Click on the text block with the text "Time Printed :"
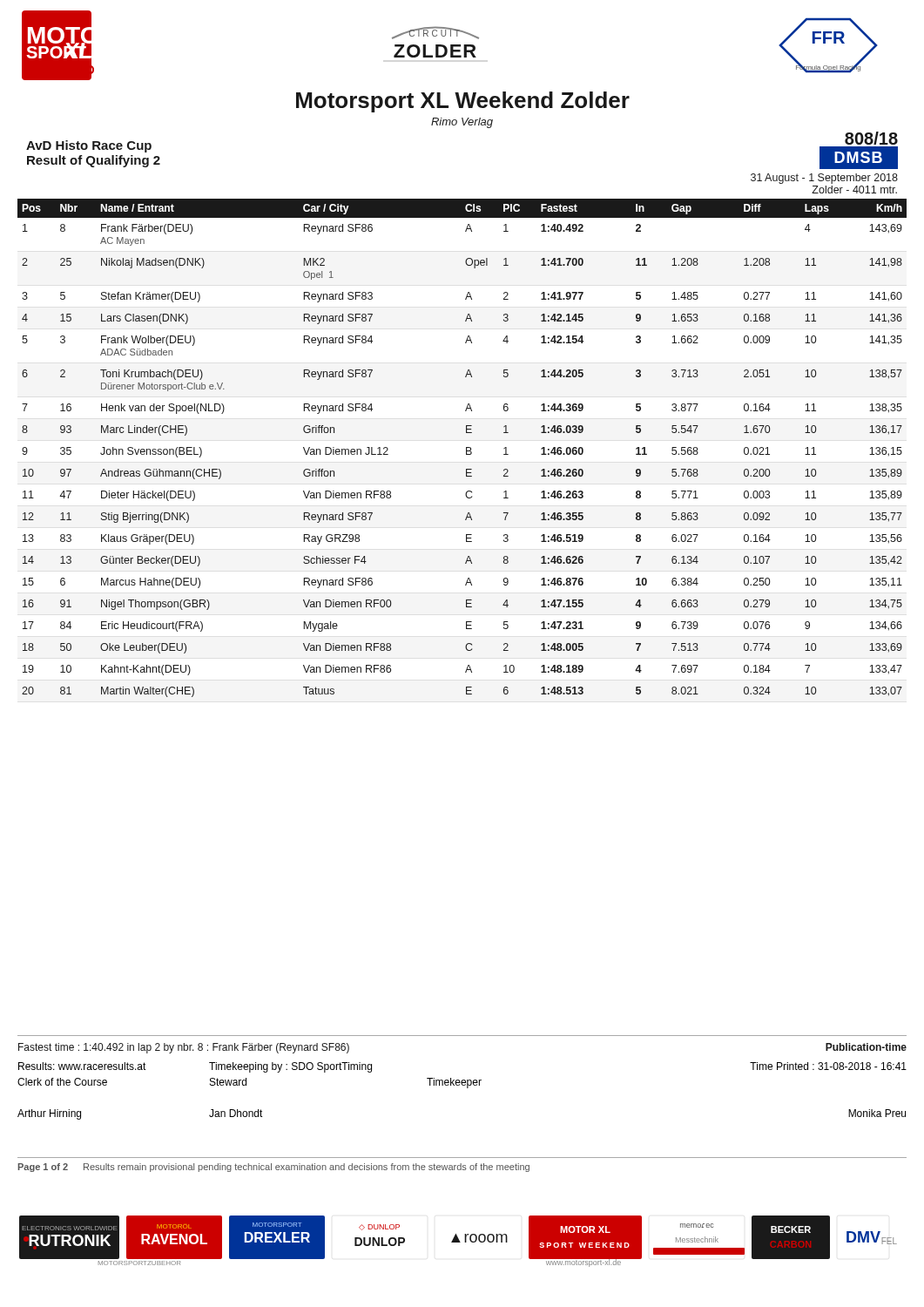The width and height of the screenshot is (924, 1307). click(828, 1066)
